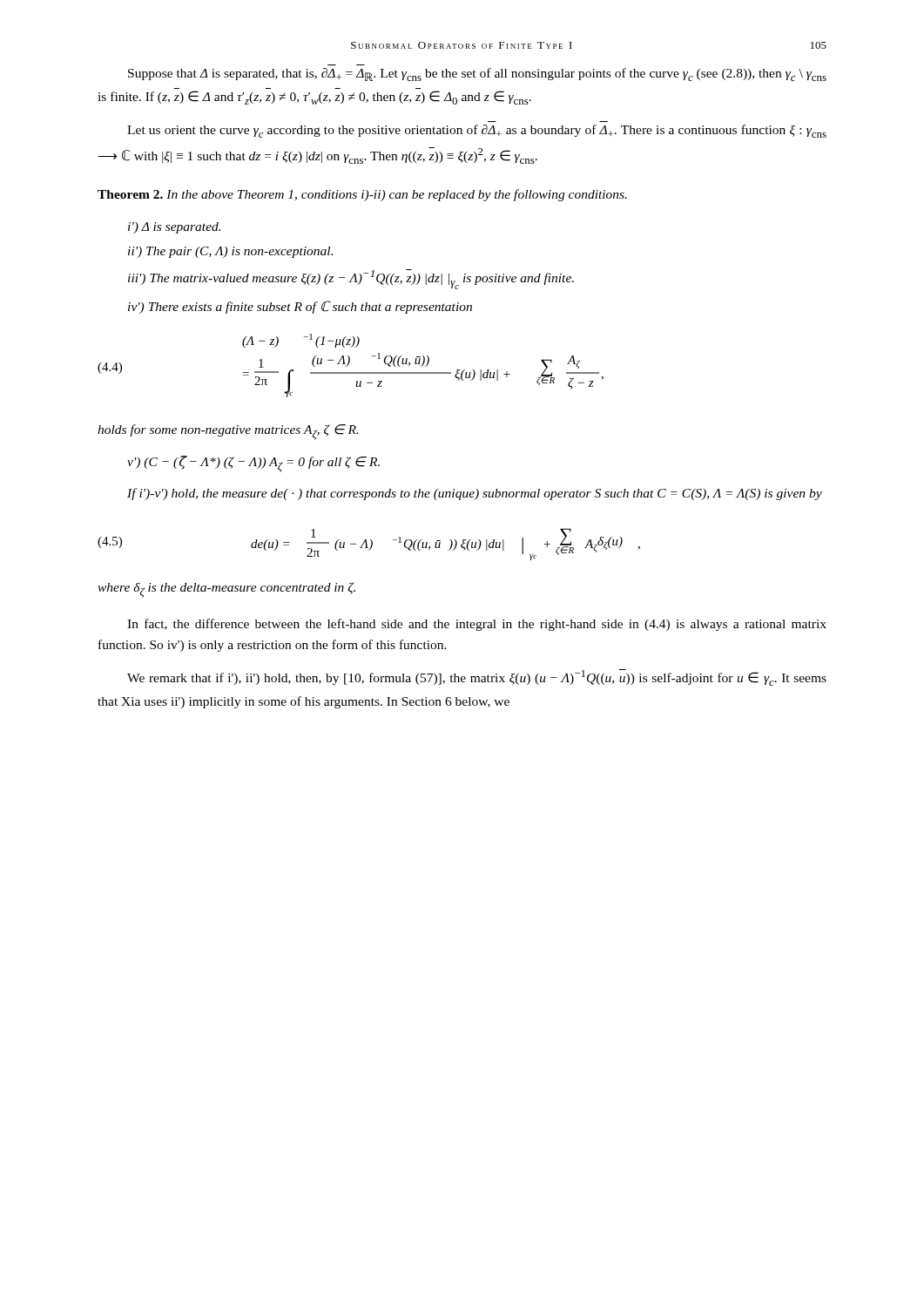Image resolution: width=924 pixels, height=1307 pixels.
Task: Locate the list item that says "v') (C − (ζ̄ − Λ*) (ζ"
Action: tap(254, 463)
